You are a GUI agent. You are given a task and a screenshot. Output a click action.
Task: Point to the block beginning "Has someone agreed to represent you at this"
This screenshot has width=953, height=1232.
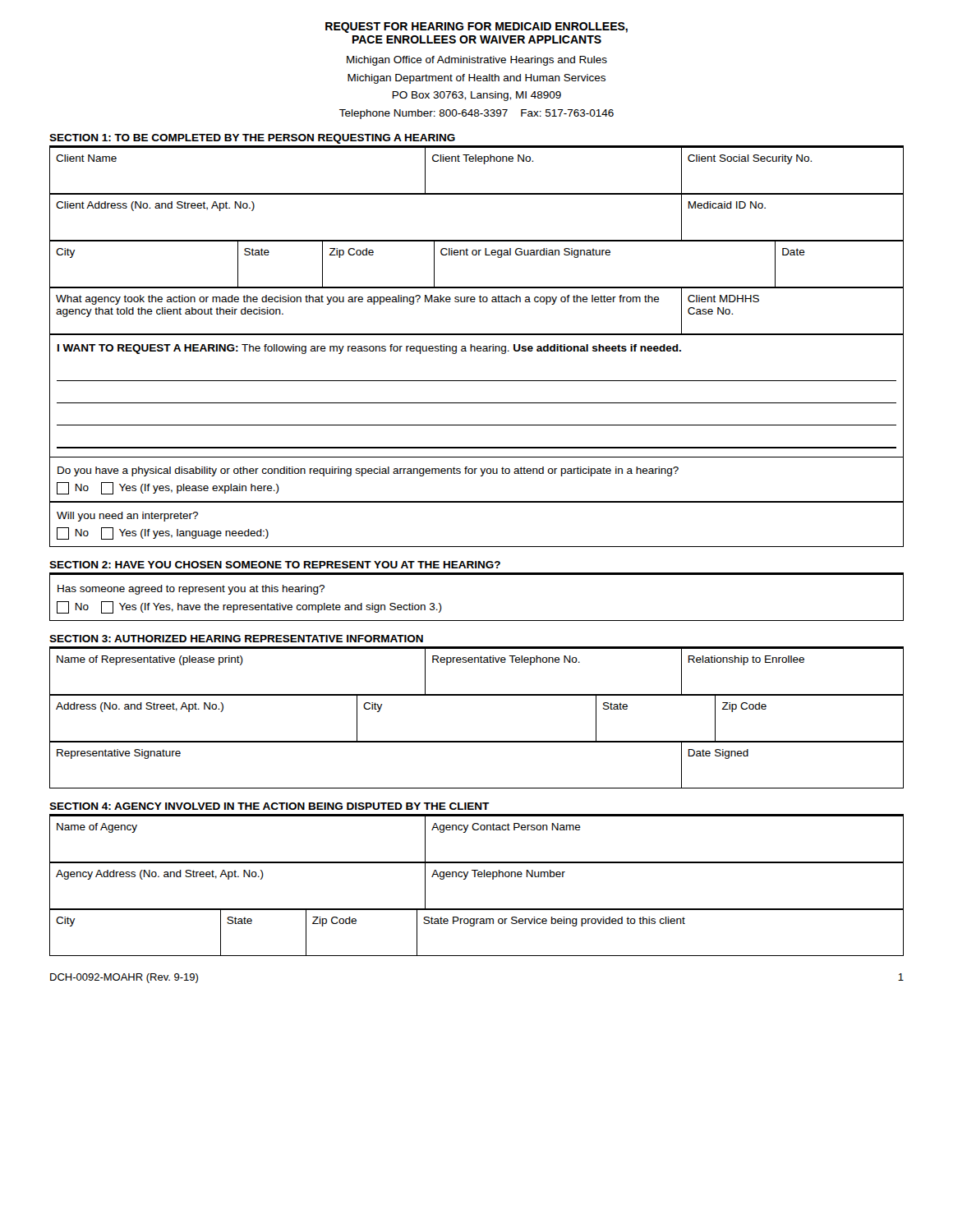(x=249, y=598)
